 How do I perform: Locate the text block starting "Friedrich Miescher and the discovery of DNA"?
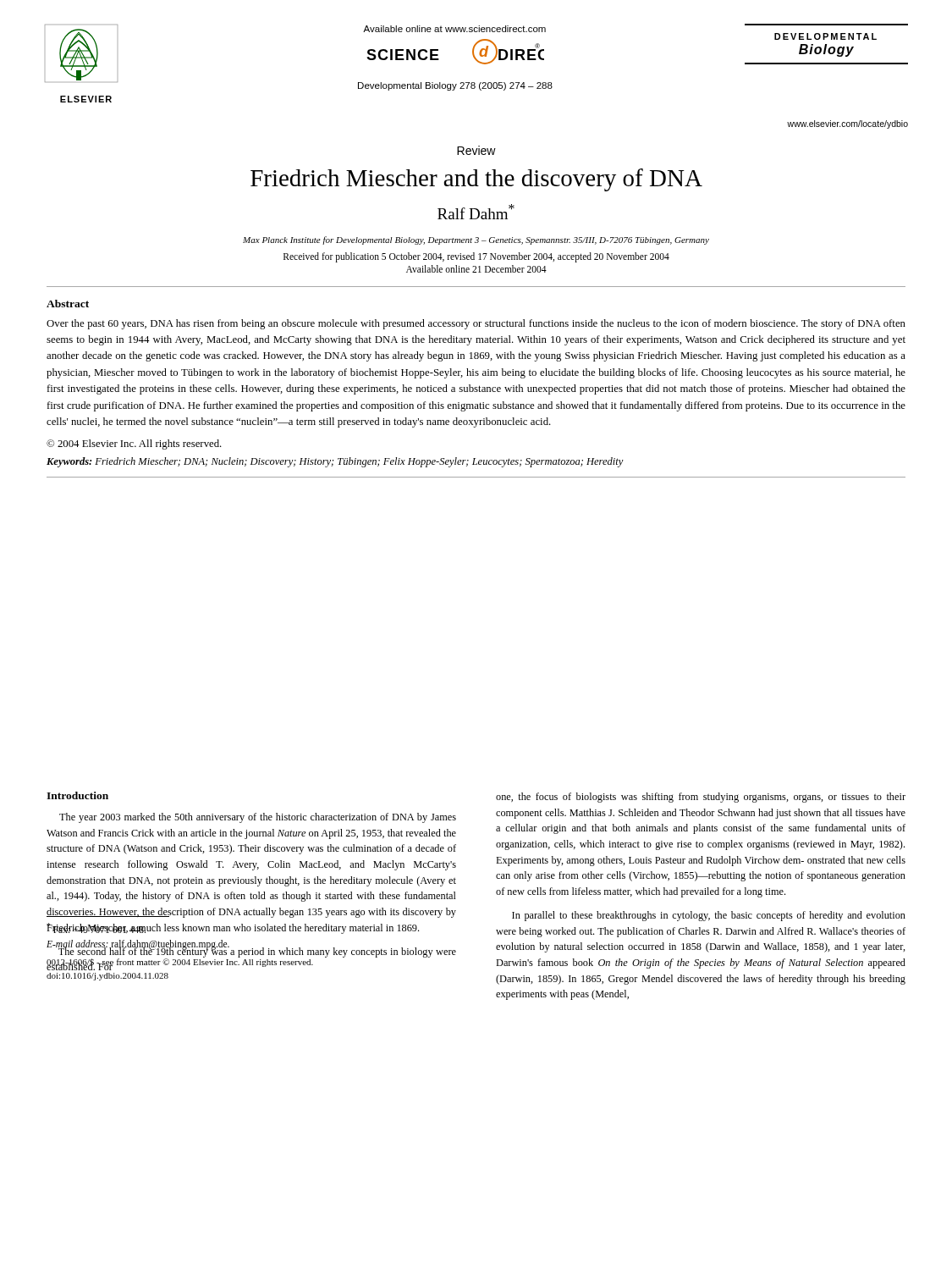pos(476,178)
